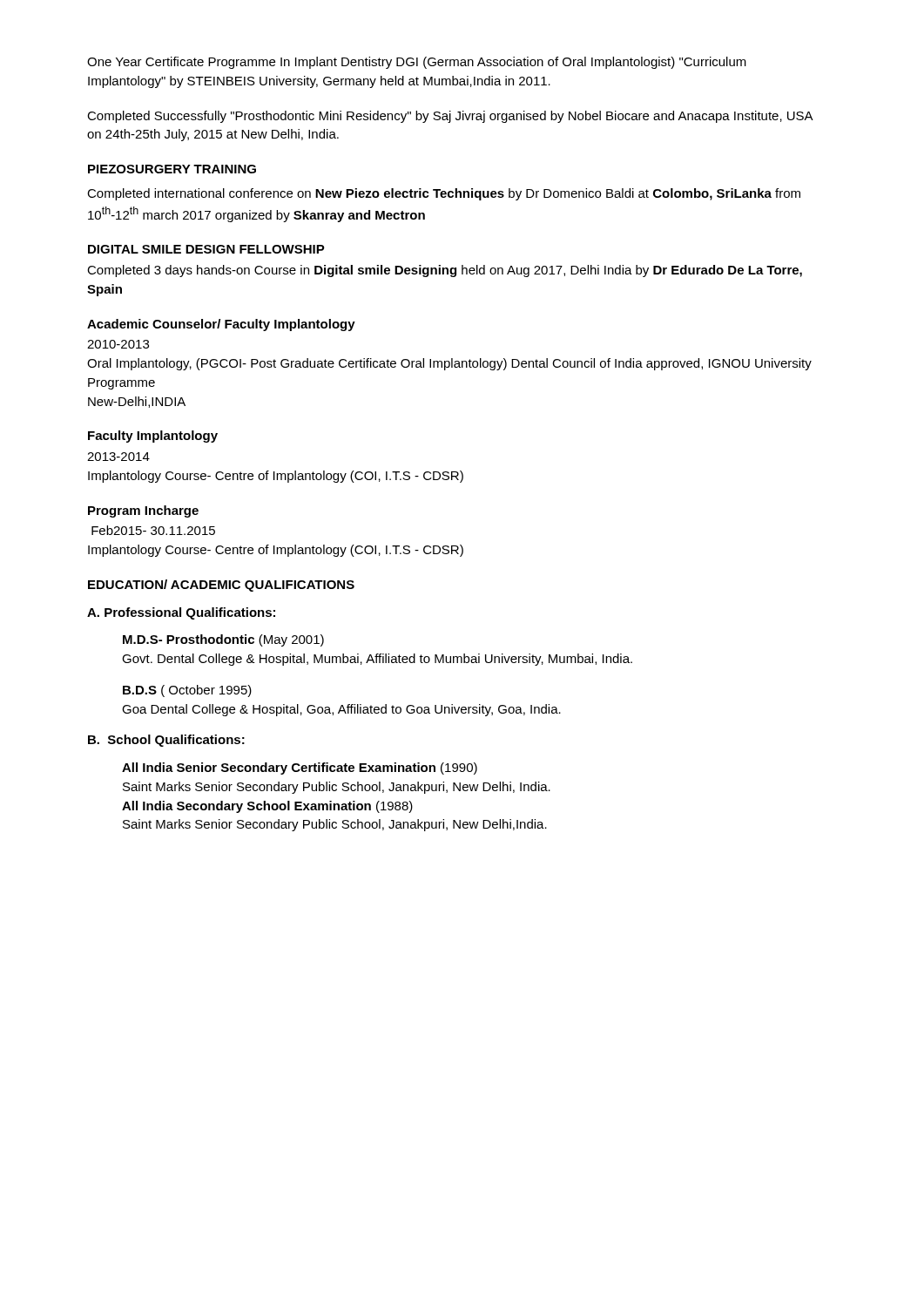Find the text block starting "Faculty Implantology"
Viewport: 924px width, 1307px height.
pyautogui.click(x=153, y=437)
